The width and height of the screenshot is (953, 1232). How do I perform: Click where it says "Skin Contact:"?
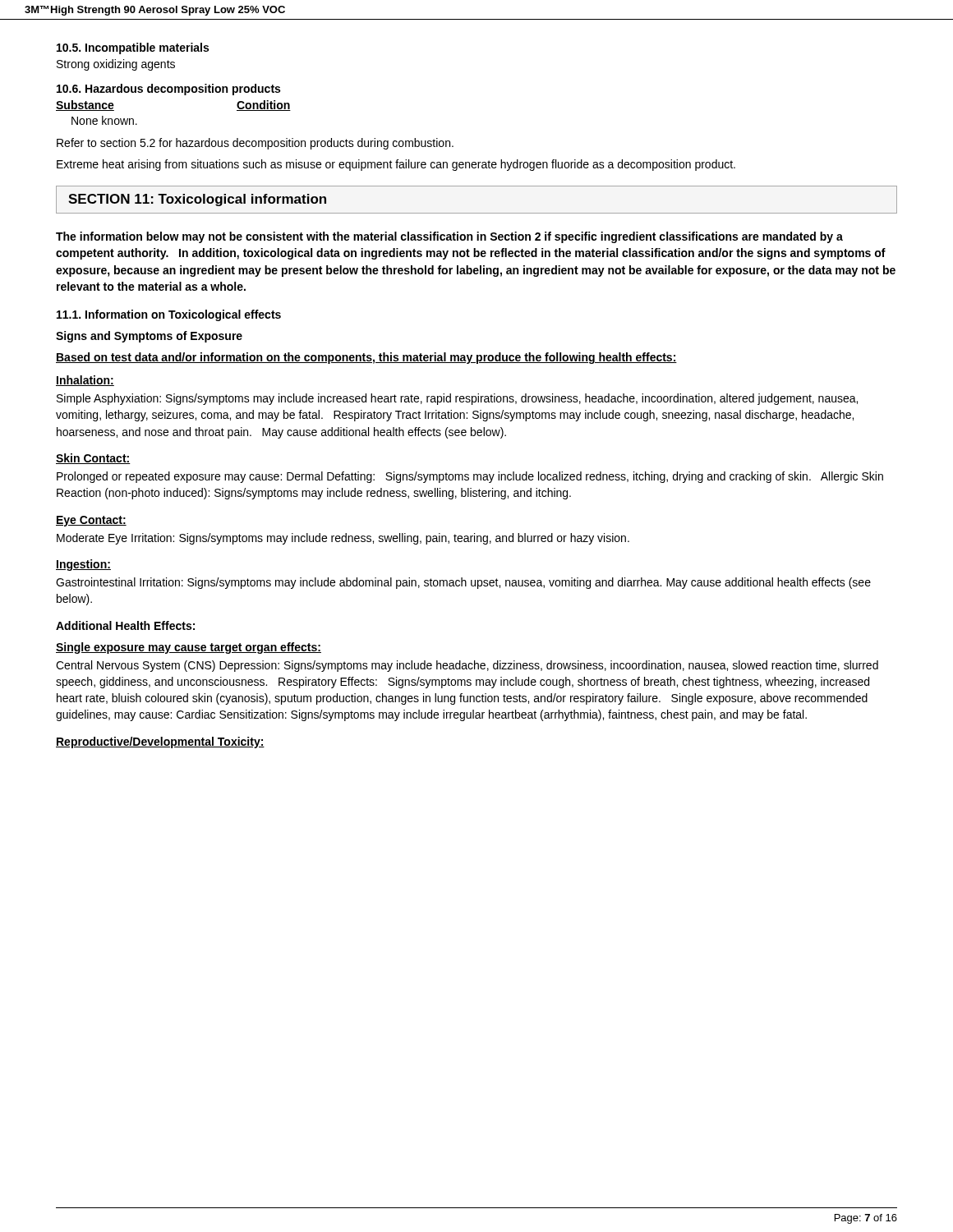click(x=93, y=458)
